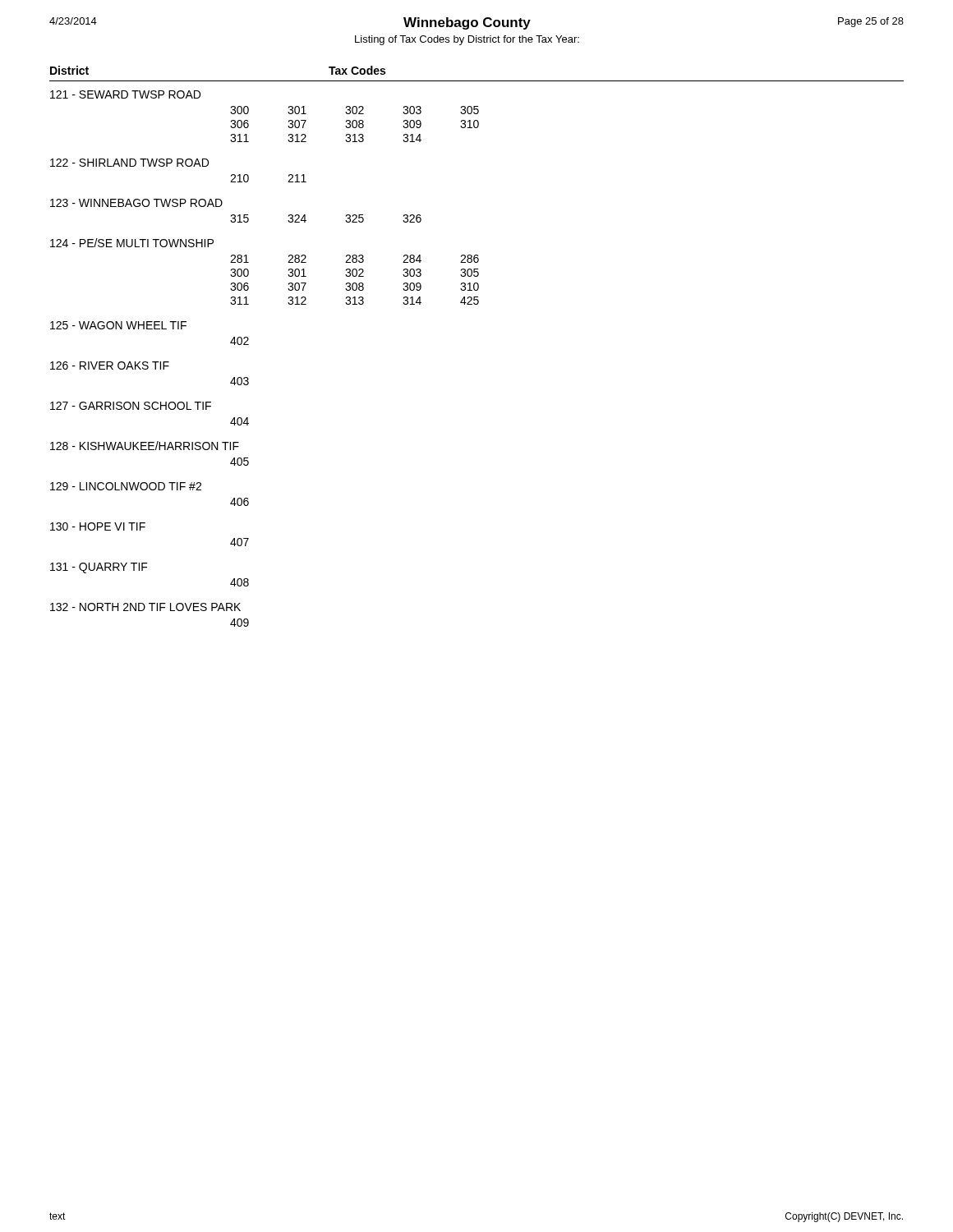Find the block on this page that starts "128 - KISHWAUKEE/HARRISON TIF"

[x=145, y=446]
